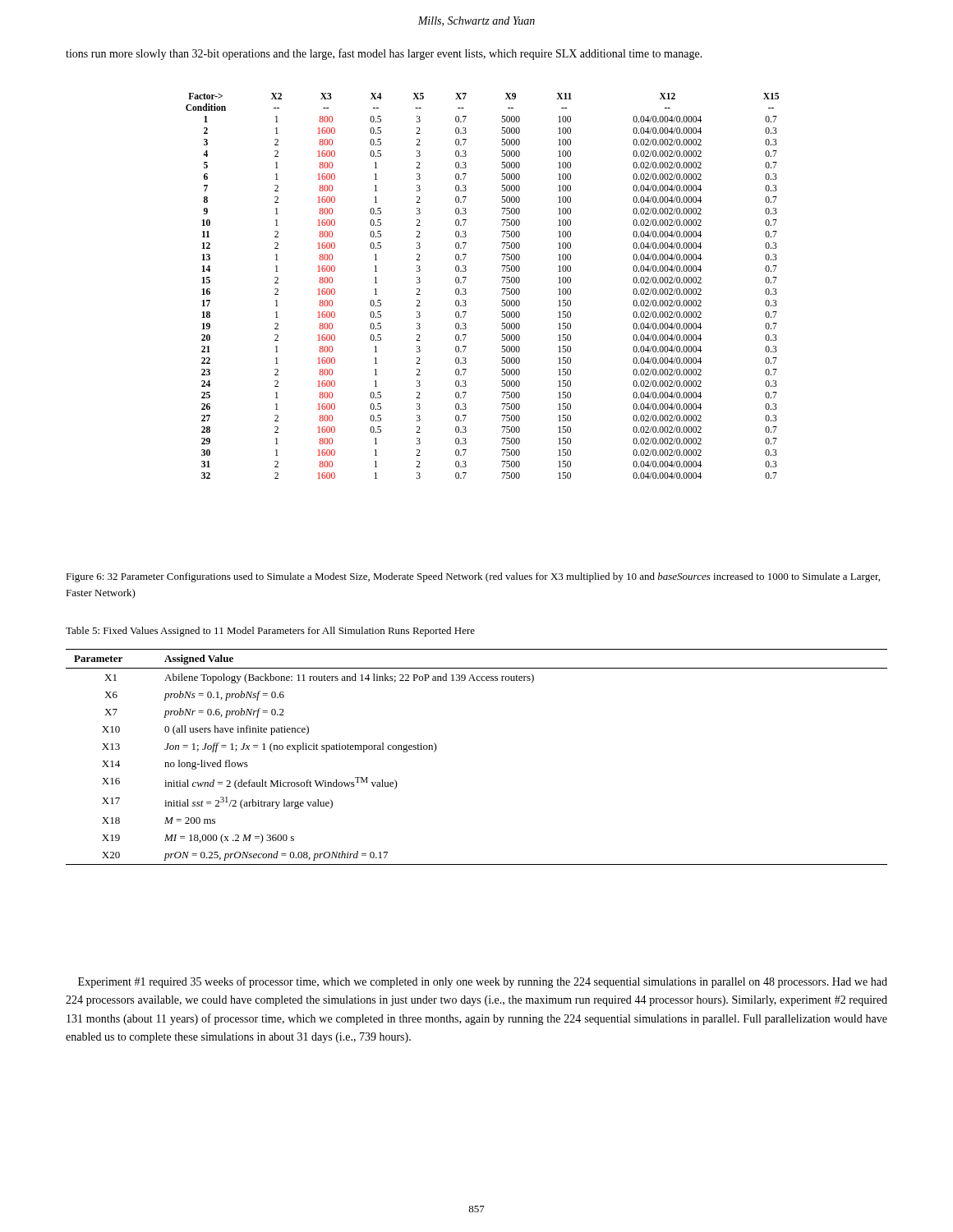Select the passage starting "tions run more slowly"
Viewport: 953px width, 1232px height.
click(384, 54)
